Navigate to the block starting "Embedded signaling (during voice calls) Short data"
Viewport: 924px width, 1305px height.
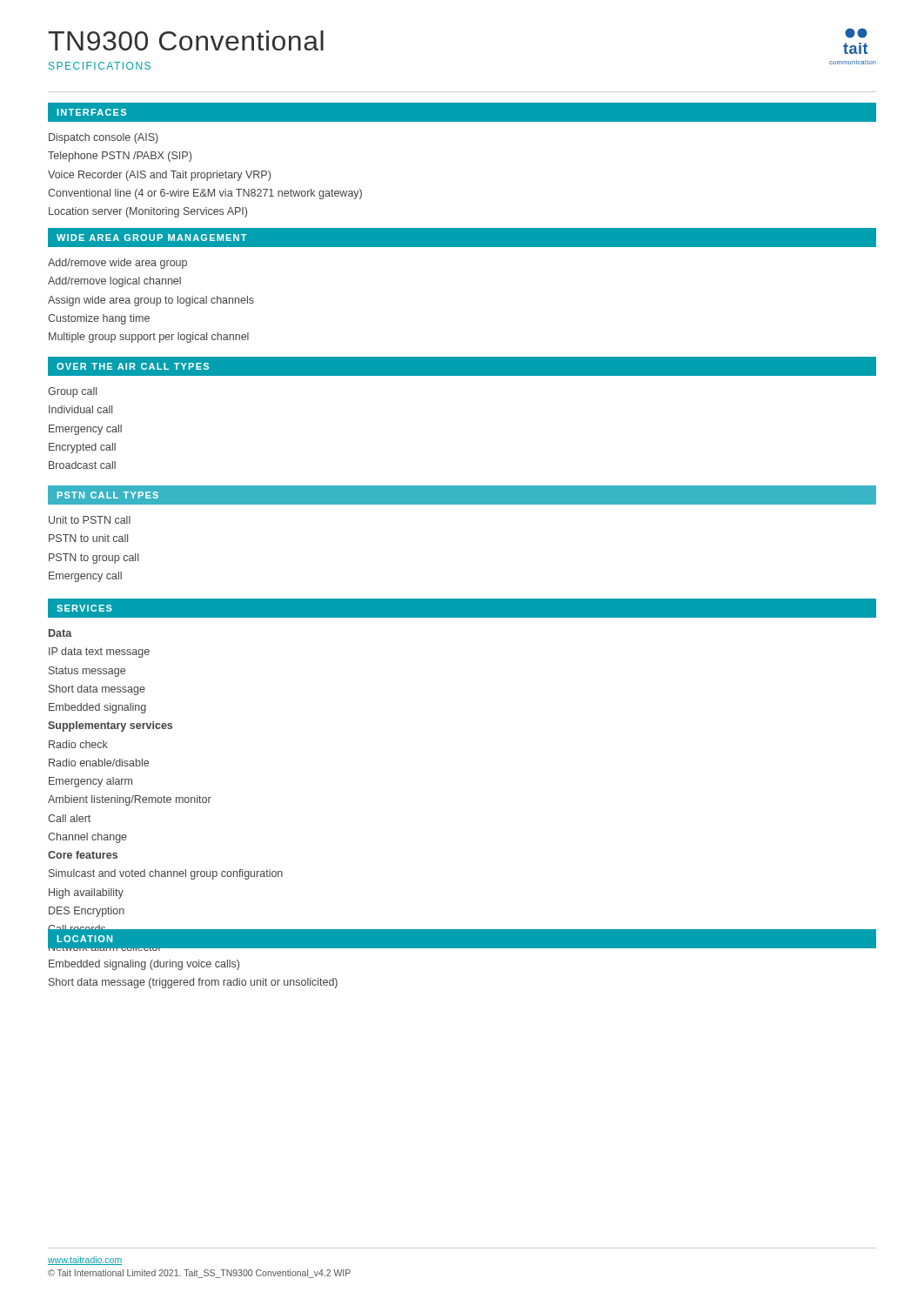click(144, 965)
